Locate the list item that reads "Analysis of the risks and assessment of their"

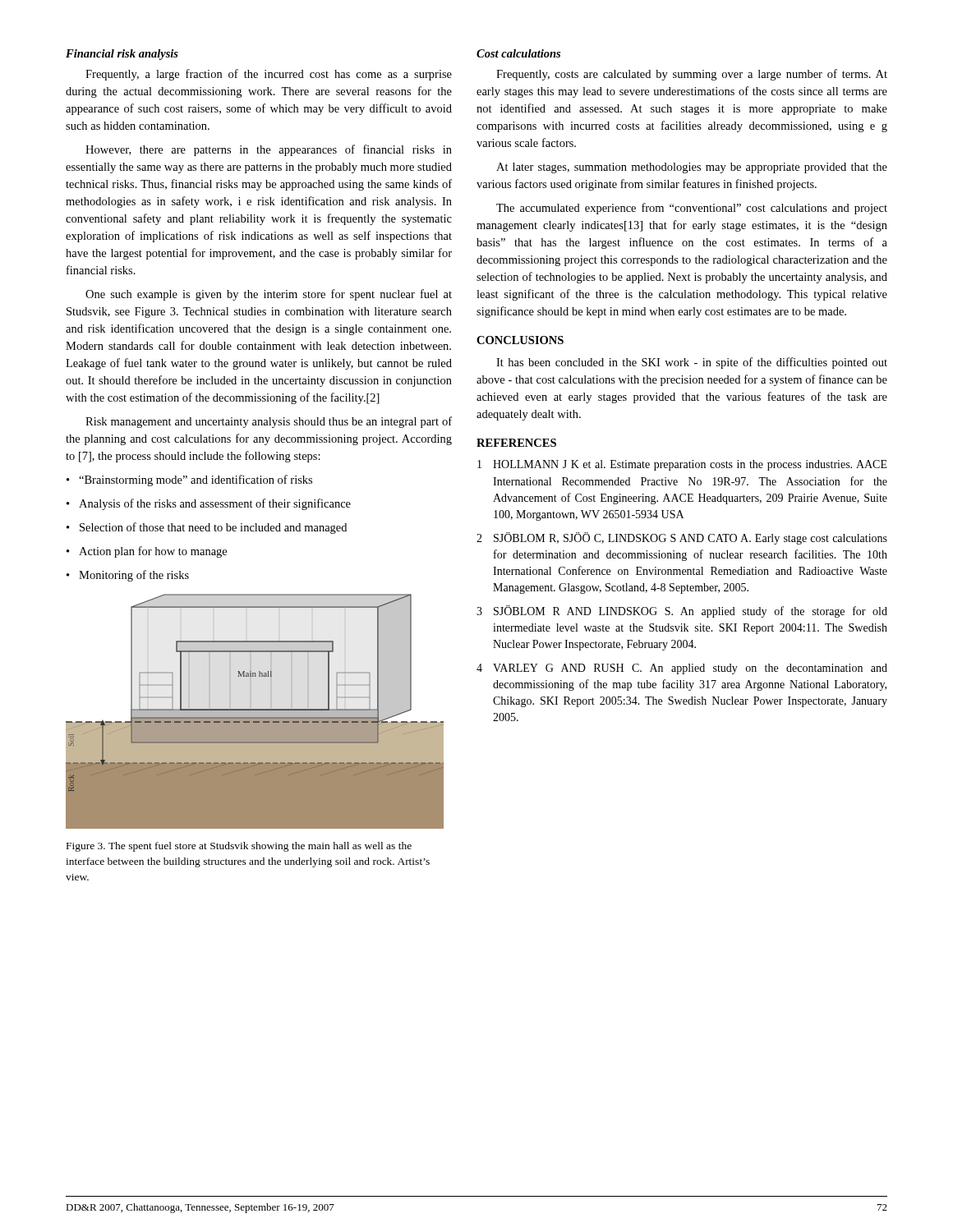[x=259, y=504]
